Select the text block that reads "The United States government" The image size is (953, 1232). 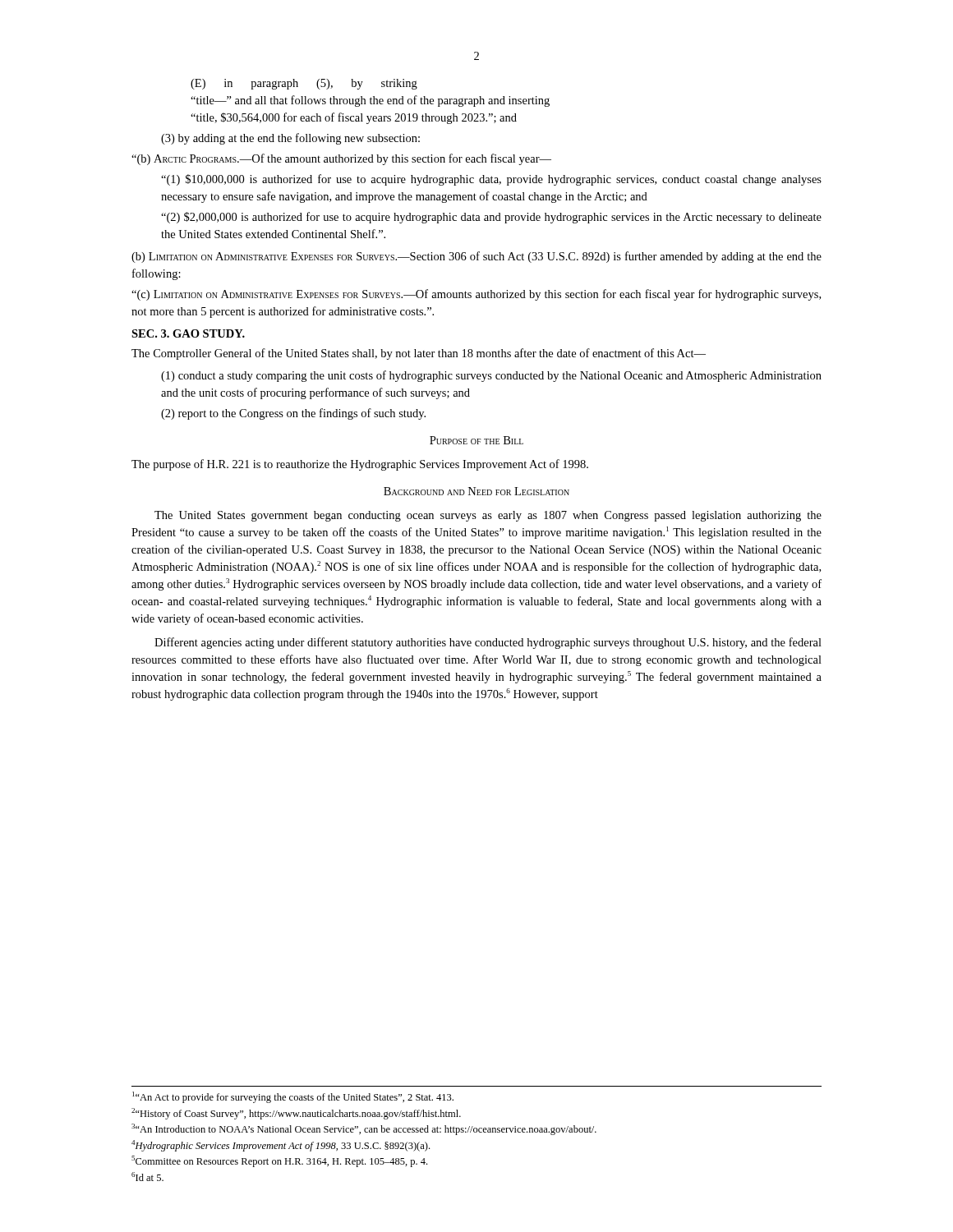[x=476, y=605]
